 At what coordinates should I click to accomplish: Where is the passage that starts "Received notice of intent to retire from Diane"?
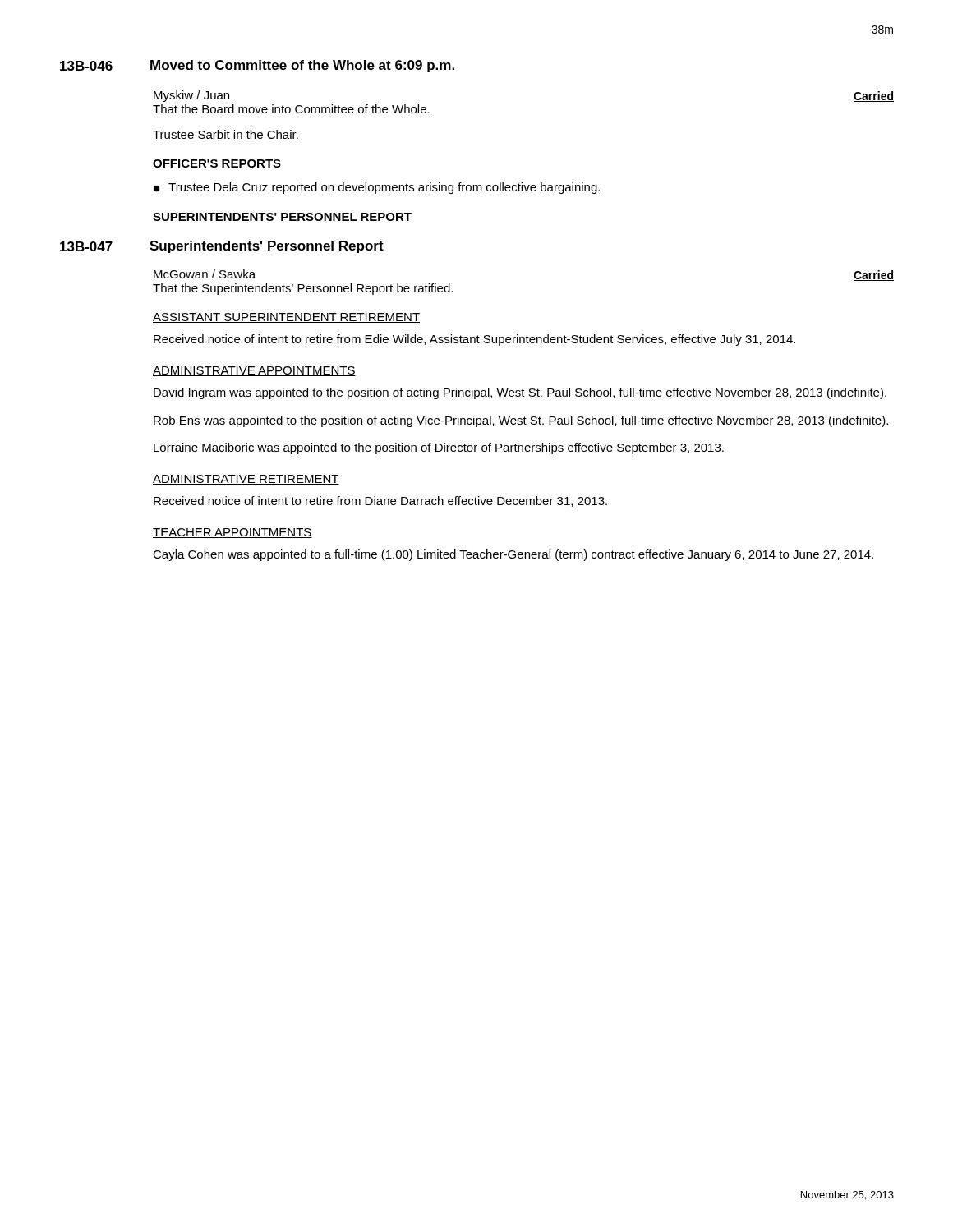(x=380, y=501)
